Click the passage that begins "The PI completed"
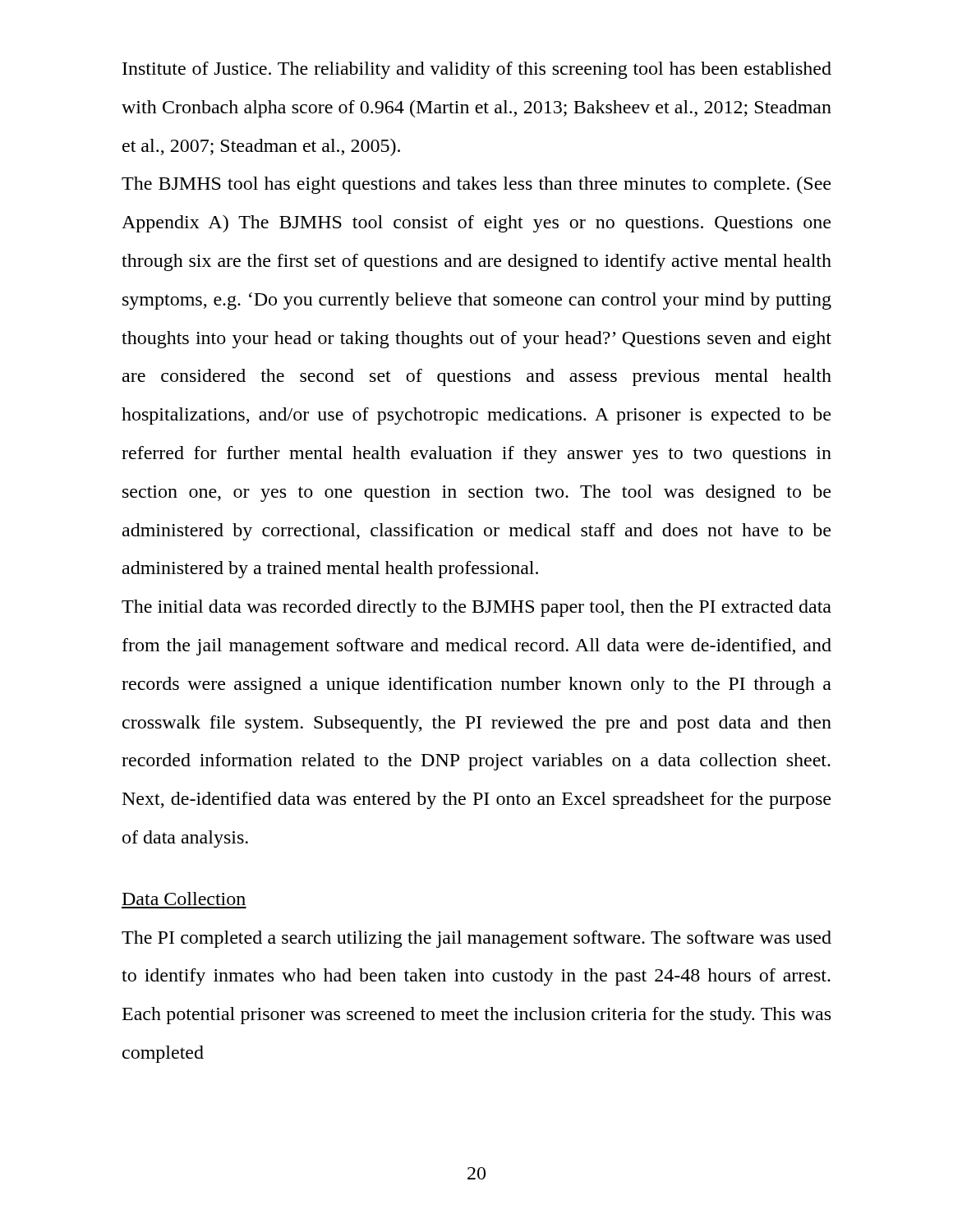953x1232 pixels. [476, 939]
